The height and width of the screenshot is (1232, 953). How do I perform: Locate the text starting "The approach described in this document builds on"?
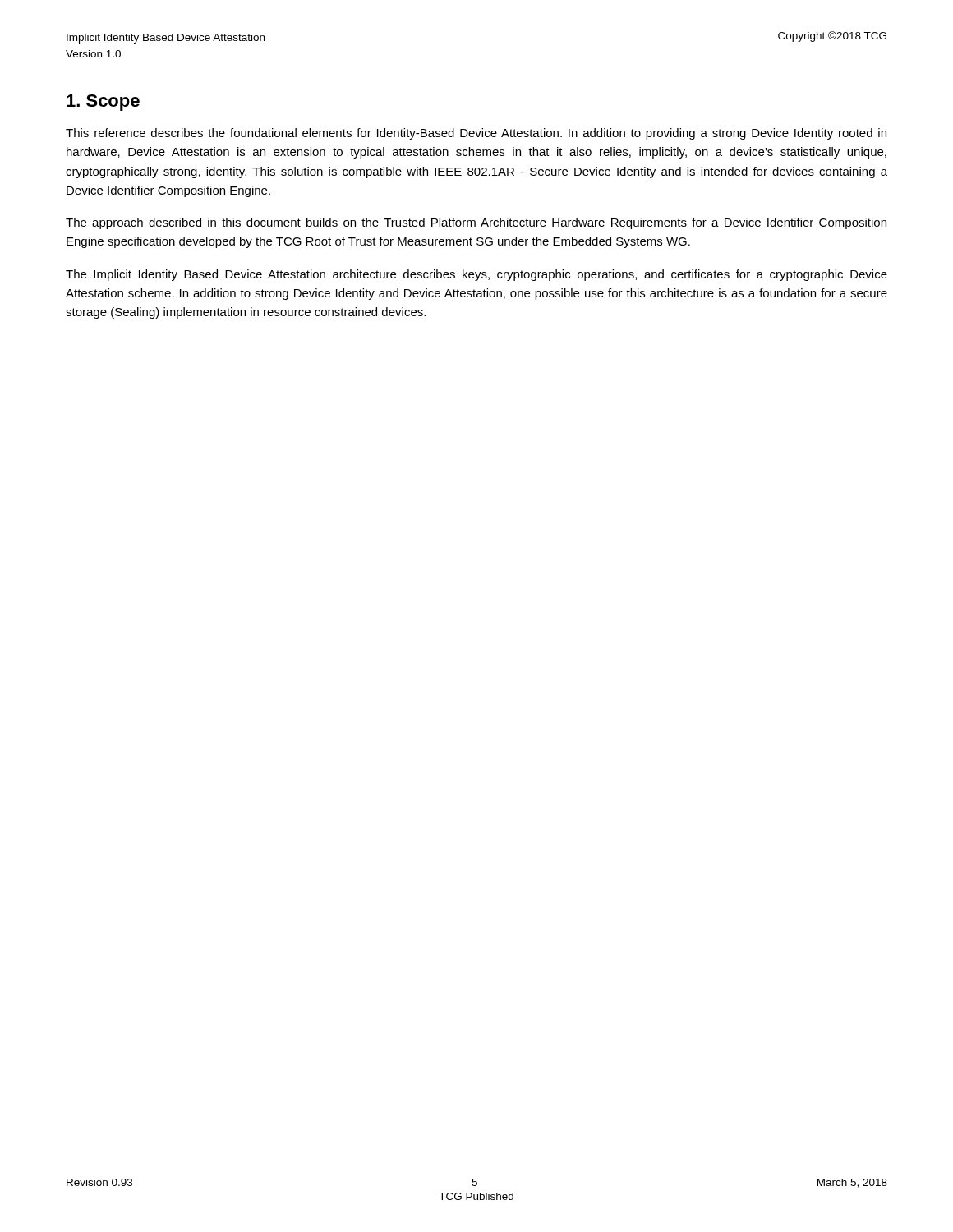point(476,232)
